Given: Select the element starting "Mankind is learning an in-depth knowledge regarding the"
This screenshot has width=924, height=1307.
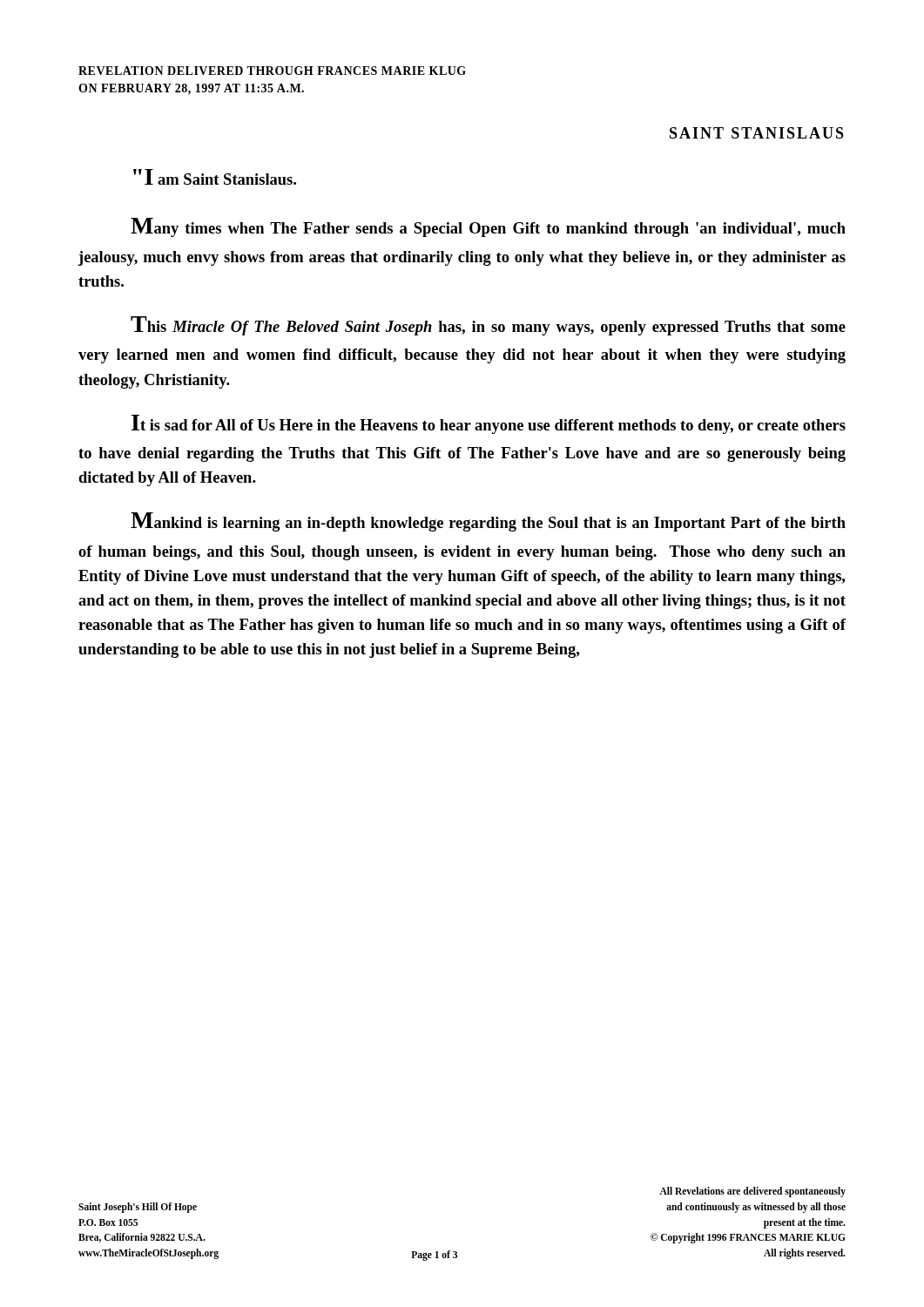Looking at the screenshot, I should (462, 582).
